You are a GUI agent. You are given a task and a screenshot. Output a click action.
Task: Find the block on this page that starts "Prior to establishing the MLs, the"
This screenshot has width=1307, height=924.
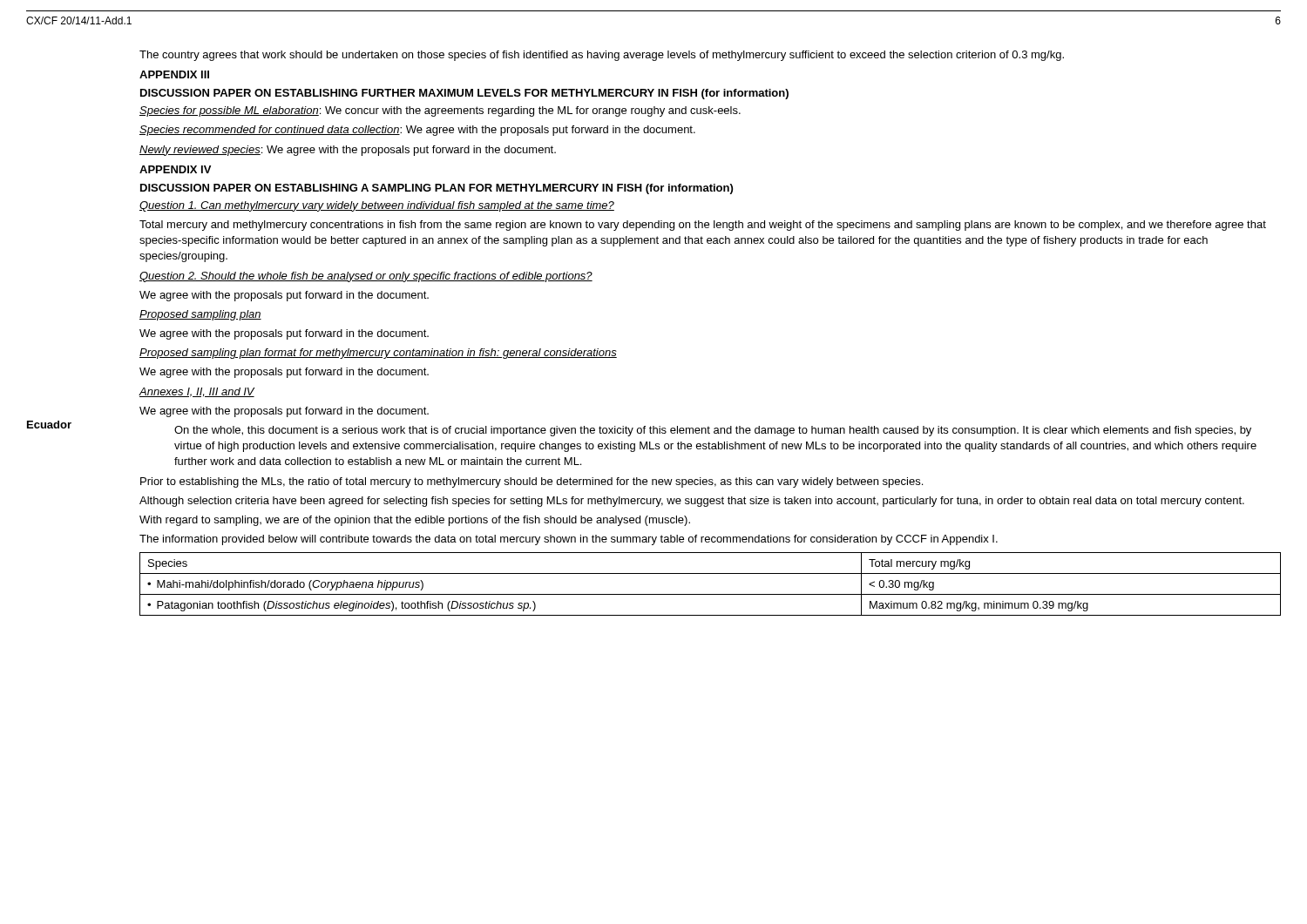[710, 510]
